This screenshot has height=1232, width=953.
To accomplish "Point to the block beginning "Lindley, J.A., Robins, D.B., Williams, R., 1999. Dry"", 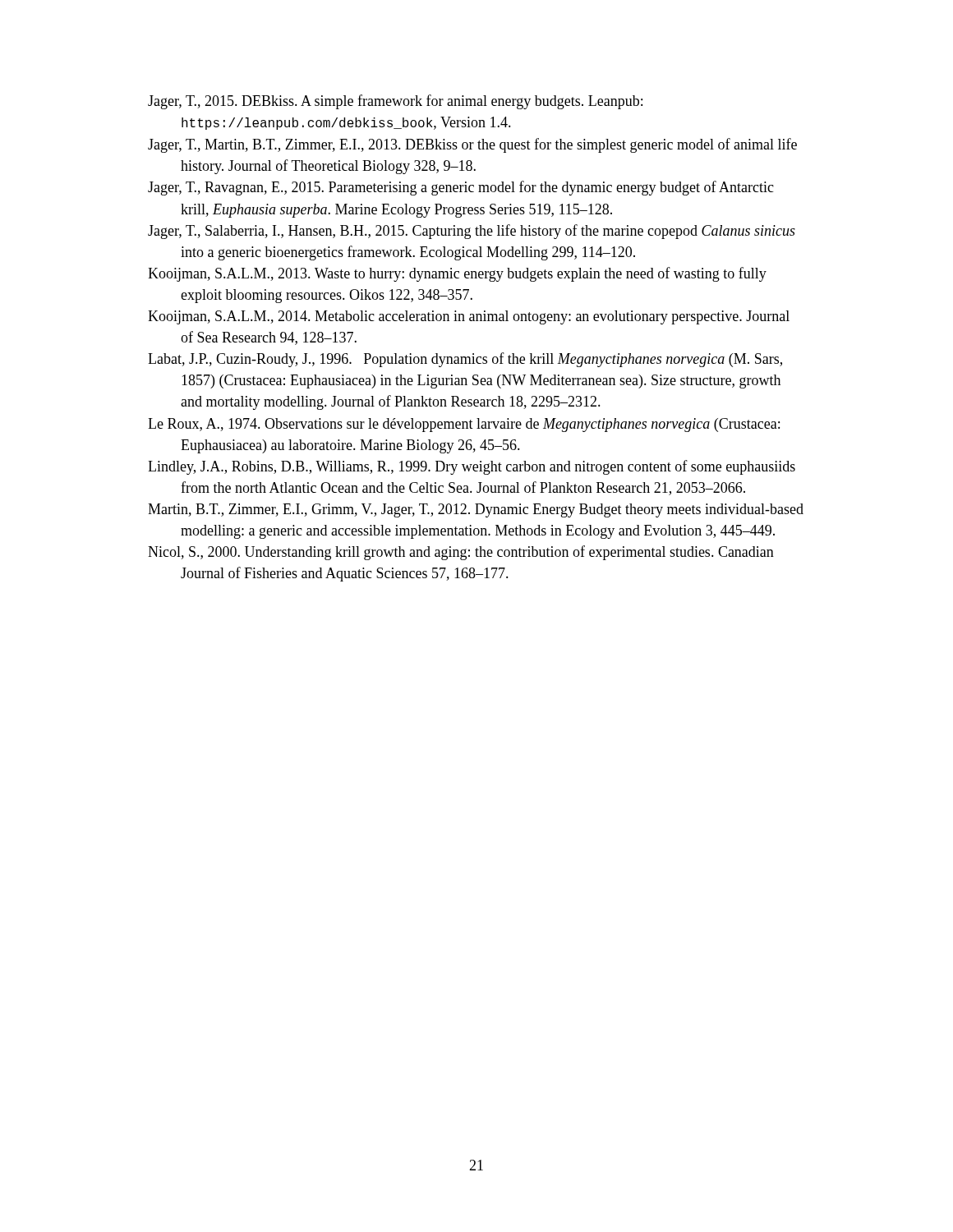I will pos(476,477).
